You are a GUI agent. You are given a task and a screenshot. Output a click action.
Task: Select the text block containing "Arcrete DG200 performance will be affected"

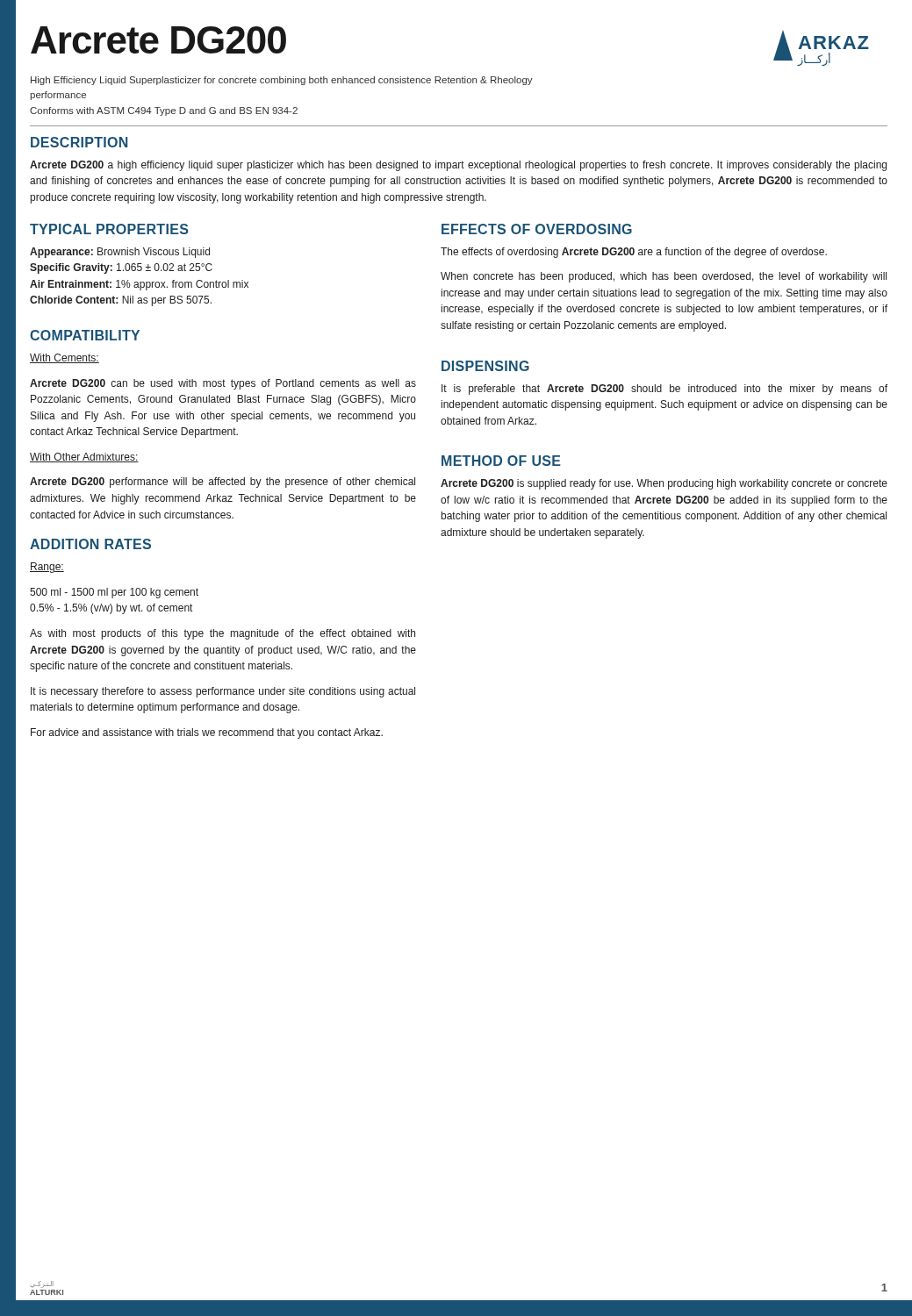(x=223, y=498)
